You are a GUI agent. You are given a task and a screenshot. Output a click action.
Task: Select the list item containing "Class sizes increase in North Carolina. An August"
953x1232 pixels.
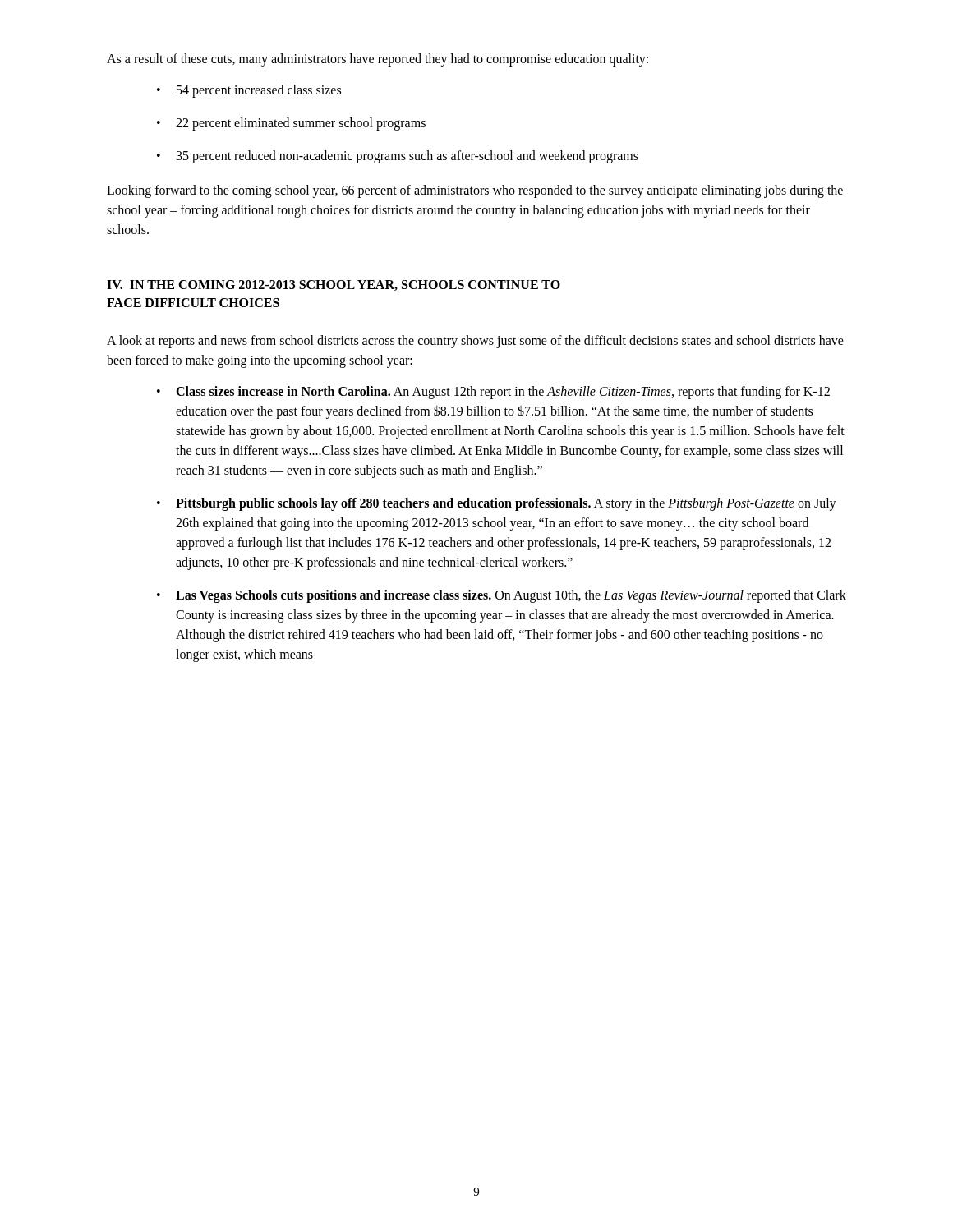(510, 431)
